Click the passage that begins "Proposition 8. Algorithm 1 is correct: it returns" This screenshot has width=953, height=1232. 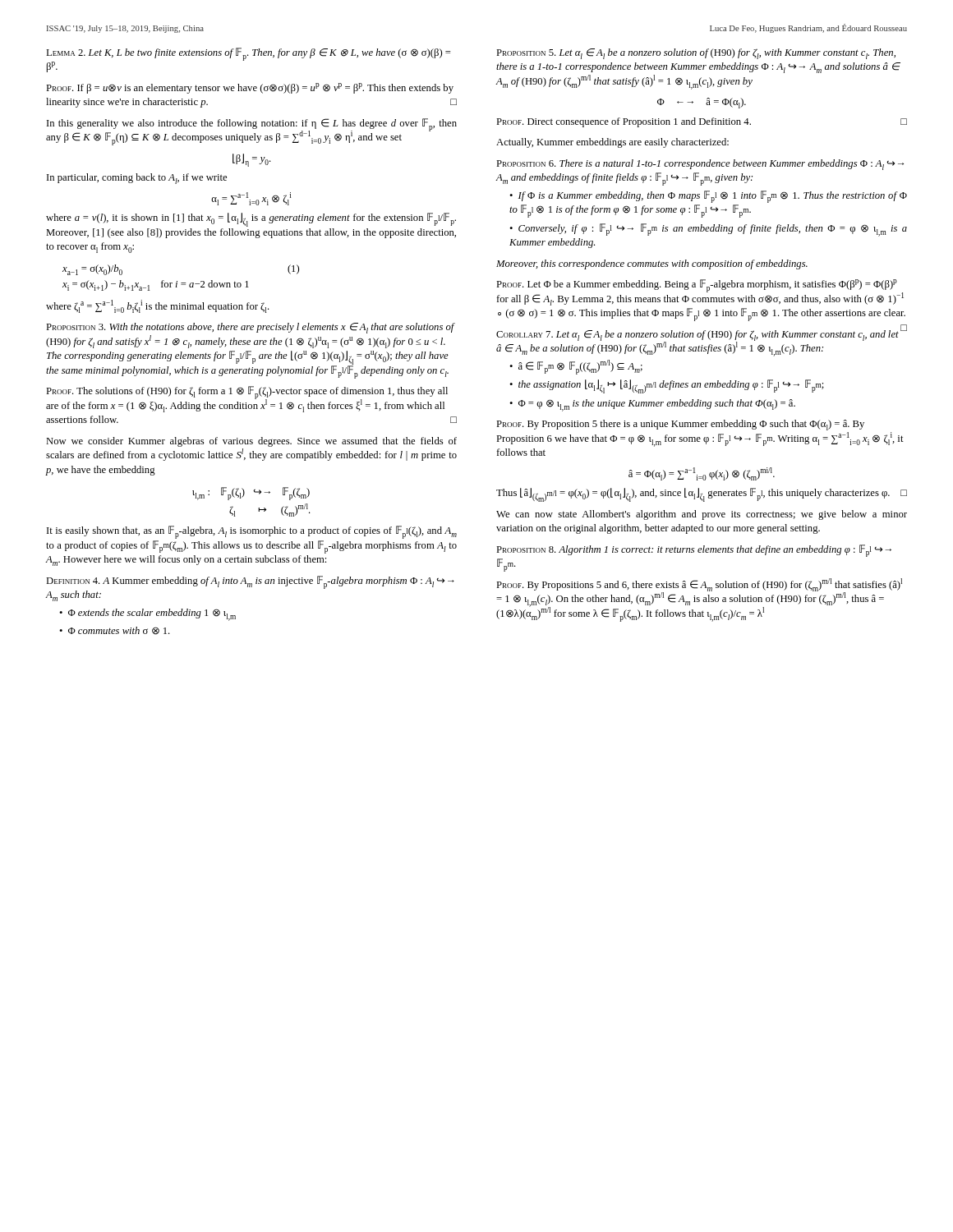(695, 557)
